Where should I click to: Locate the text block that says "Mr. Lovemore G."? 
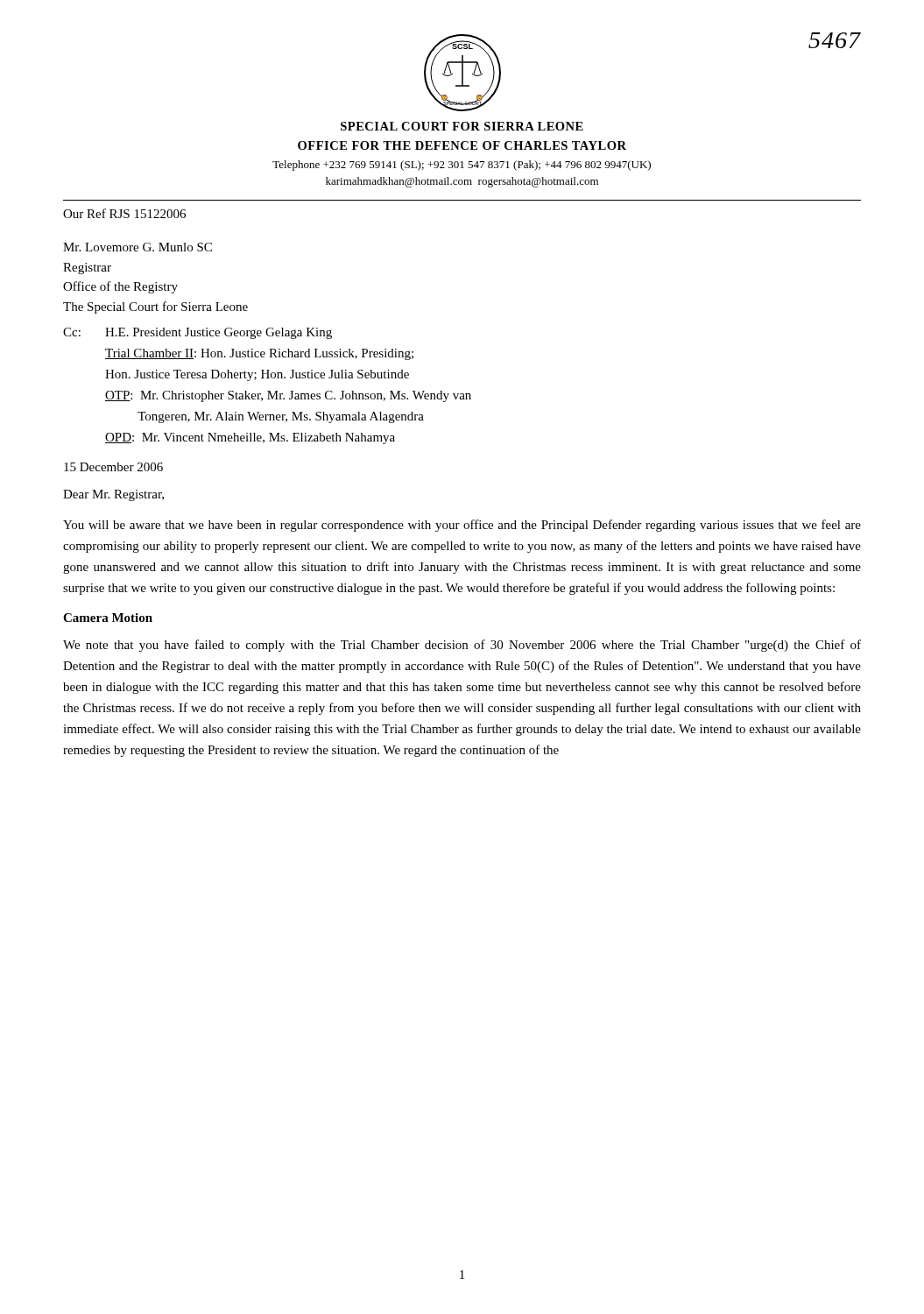click(x=156, y=277)
